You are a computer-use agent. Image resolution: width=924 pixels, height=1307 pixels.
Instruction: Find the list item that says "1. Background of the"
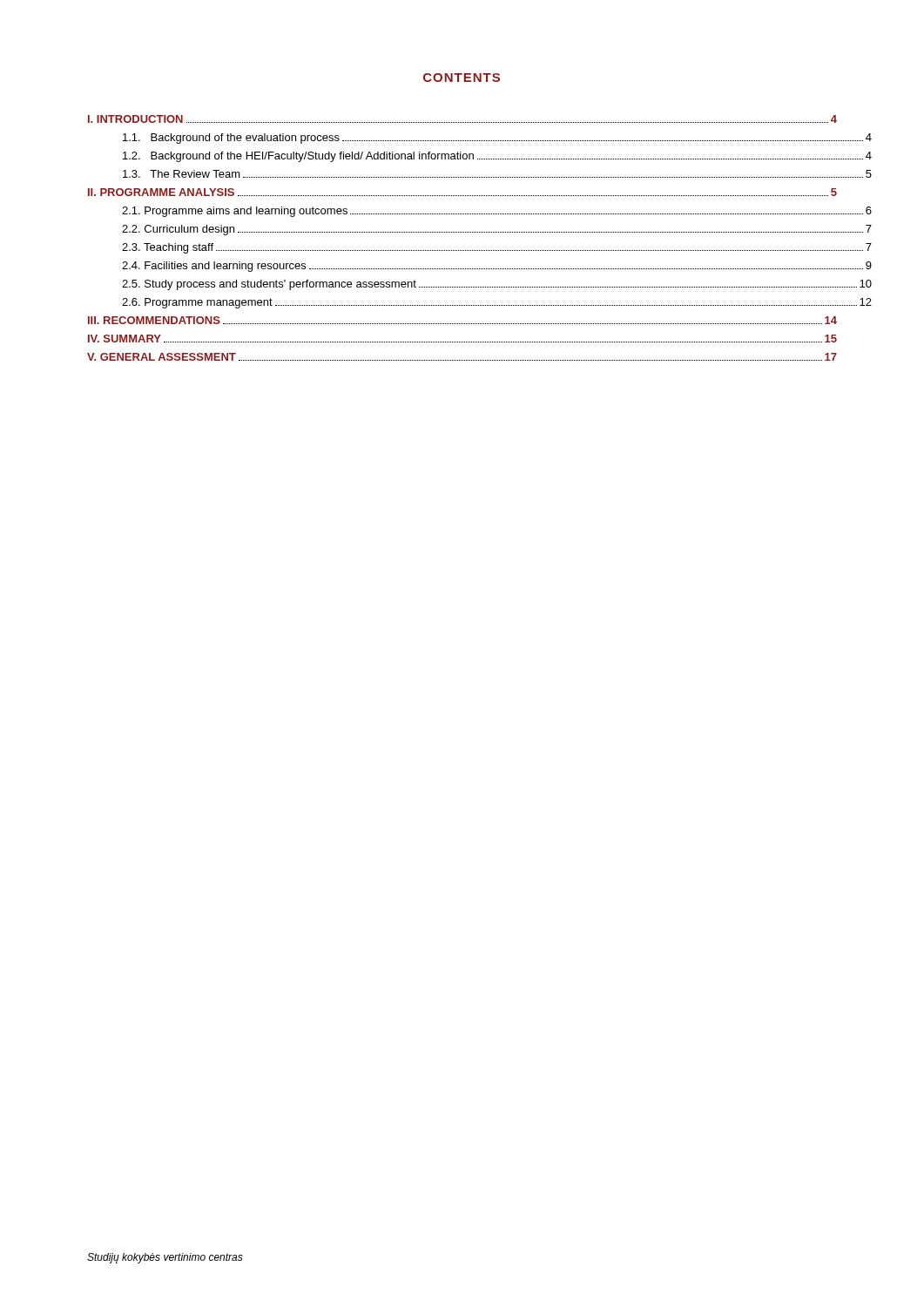[462, 137]
